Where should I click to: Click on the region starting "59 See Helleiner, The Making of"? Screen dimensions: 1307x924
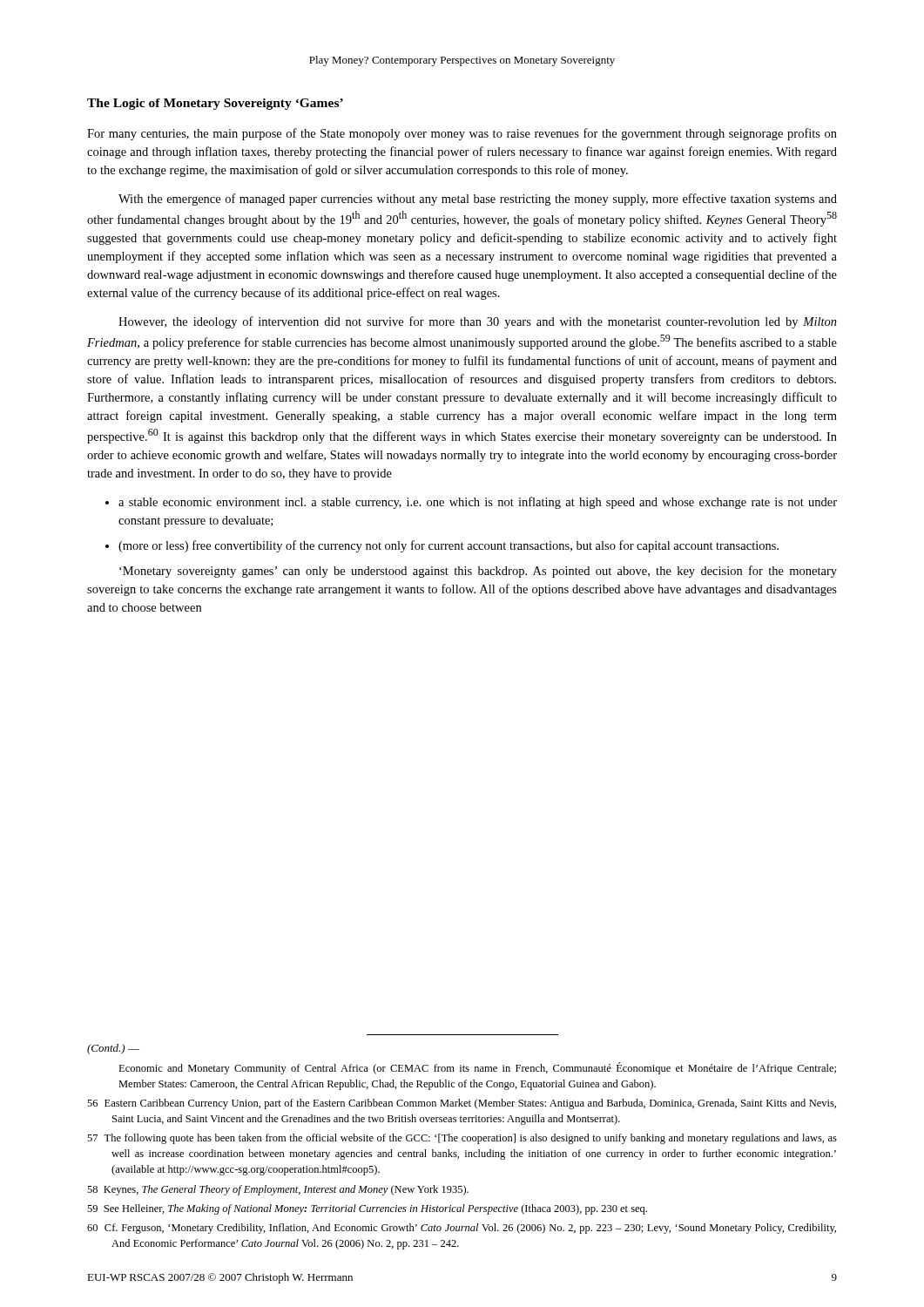pos(368,1208)
